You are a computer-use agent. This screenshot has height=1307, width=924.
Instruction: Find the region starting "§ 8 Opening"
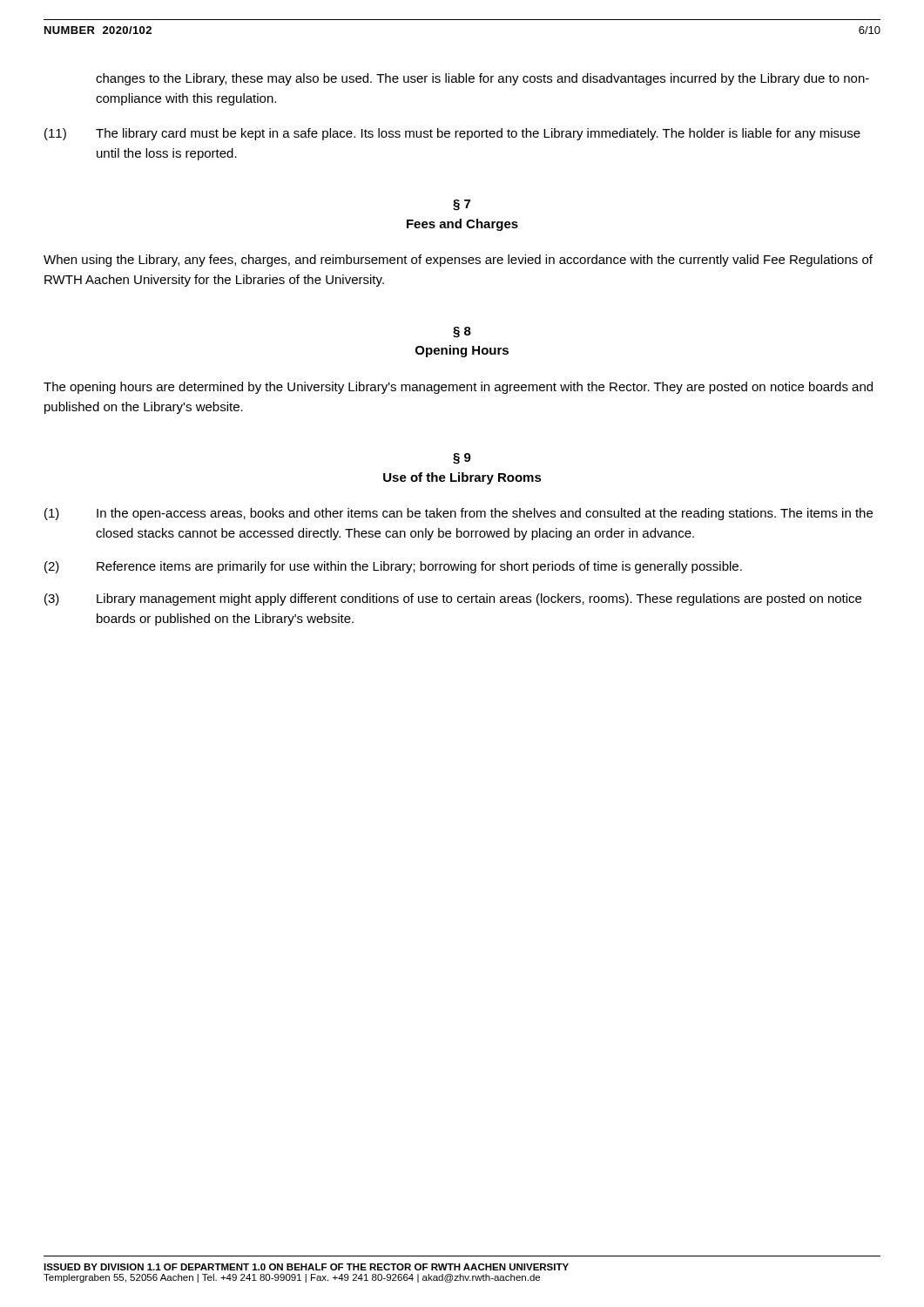(x=462, y=340)
